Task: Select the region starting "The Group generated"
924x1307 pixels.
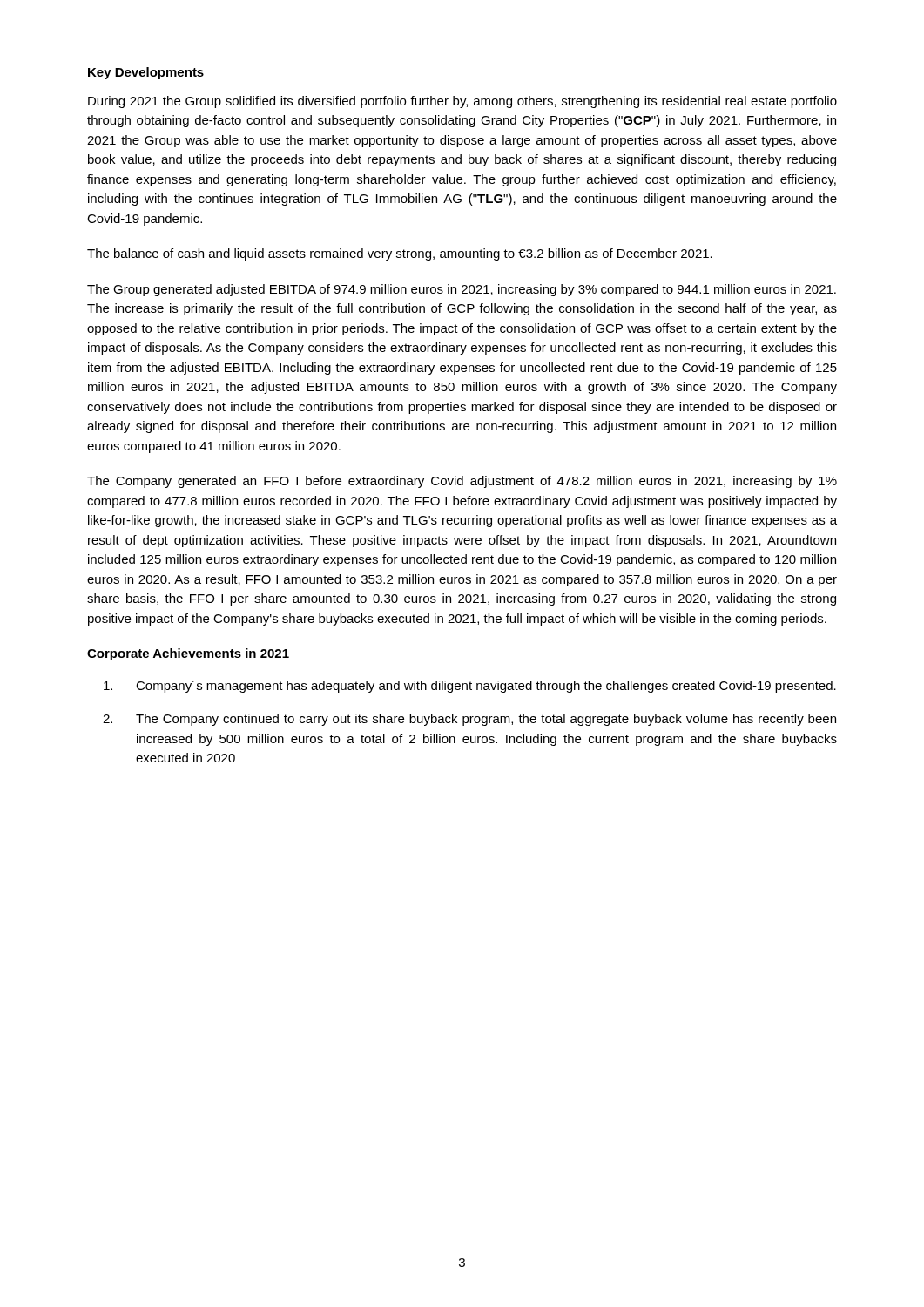Action: point(462,367)
